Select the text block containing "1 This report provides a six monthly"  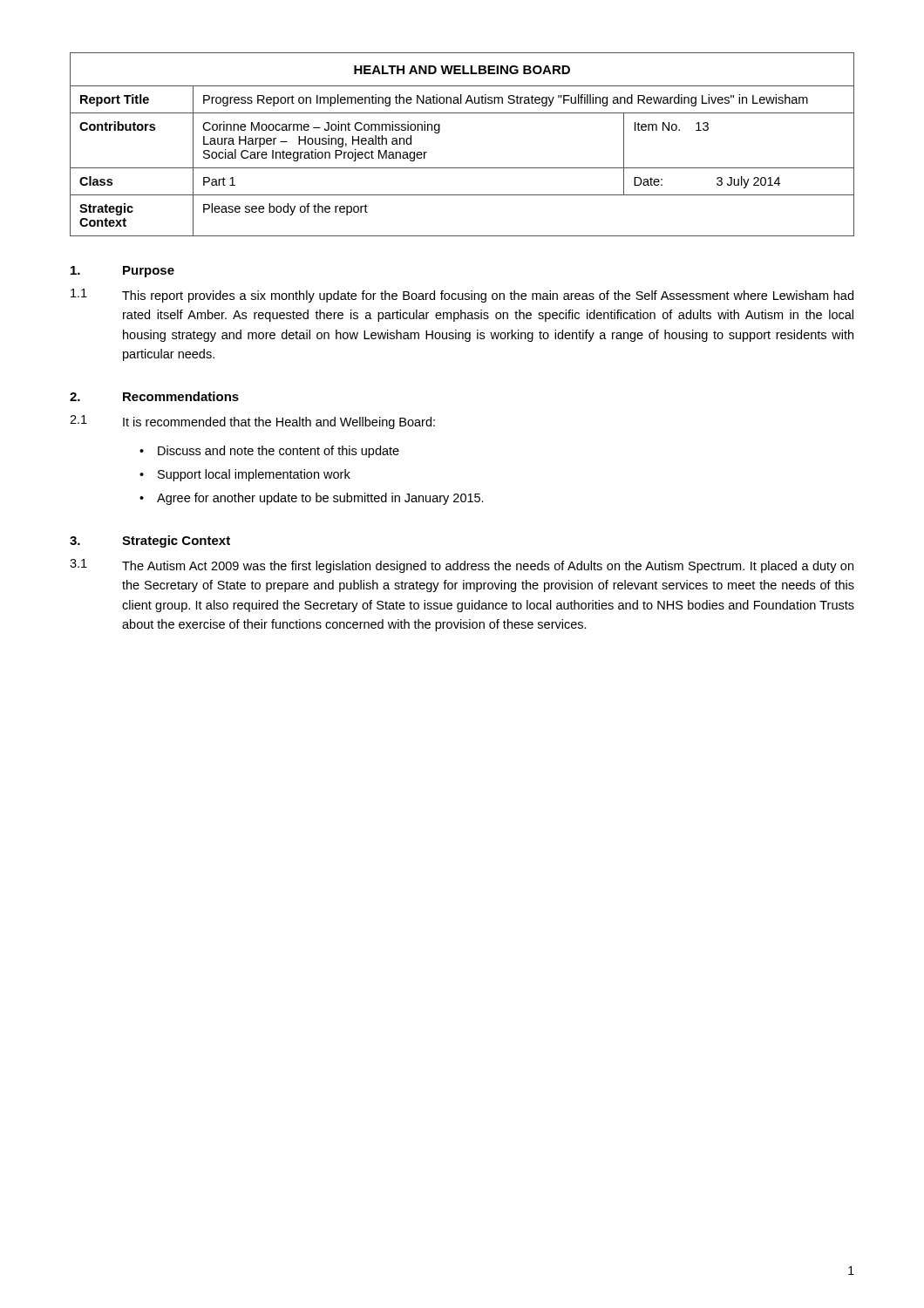[462, 325]
